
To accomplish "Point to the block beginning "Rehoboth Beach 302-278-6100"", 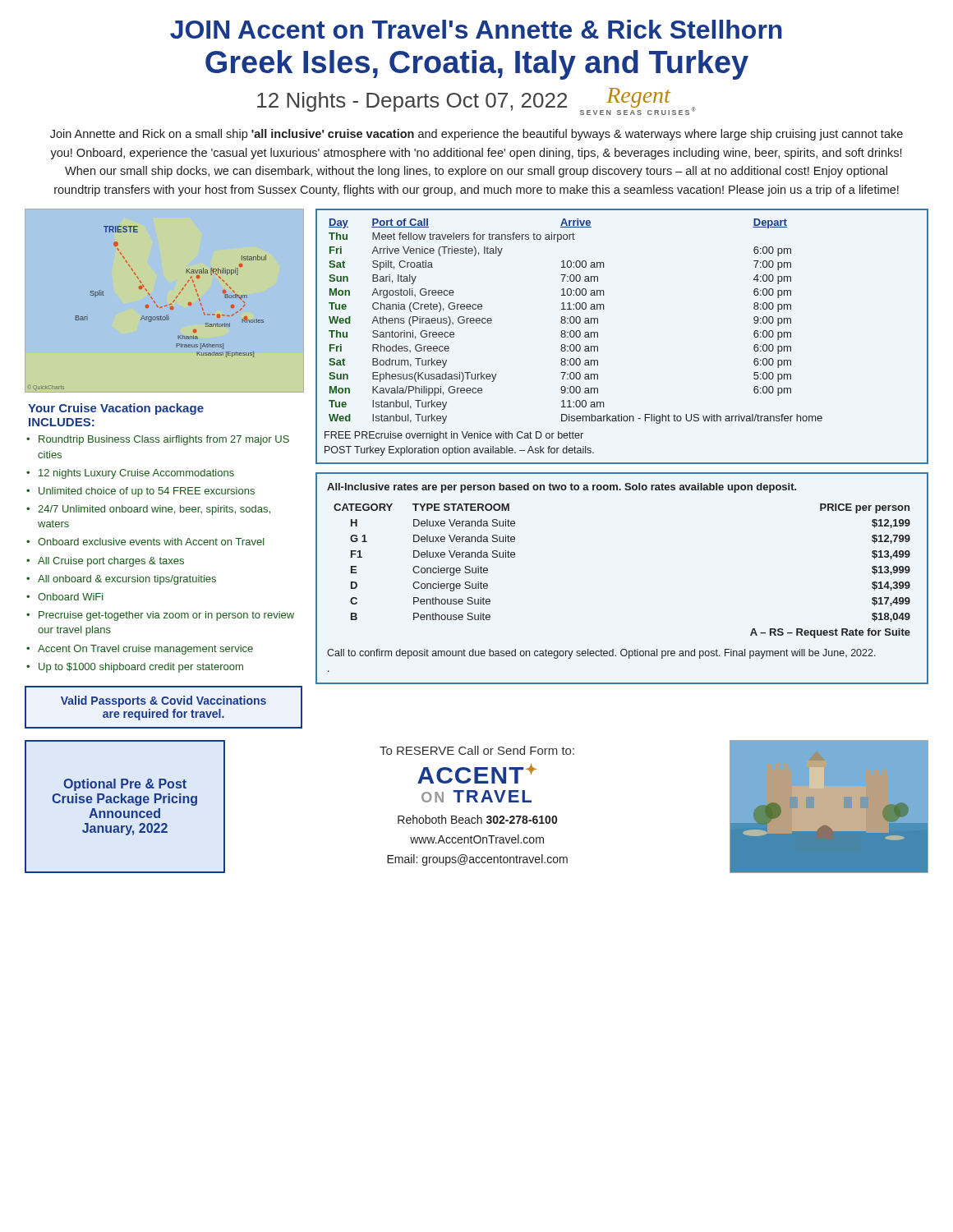I will tap(477, 839).
